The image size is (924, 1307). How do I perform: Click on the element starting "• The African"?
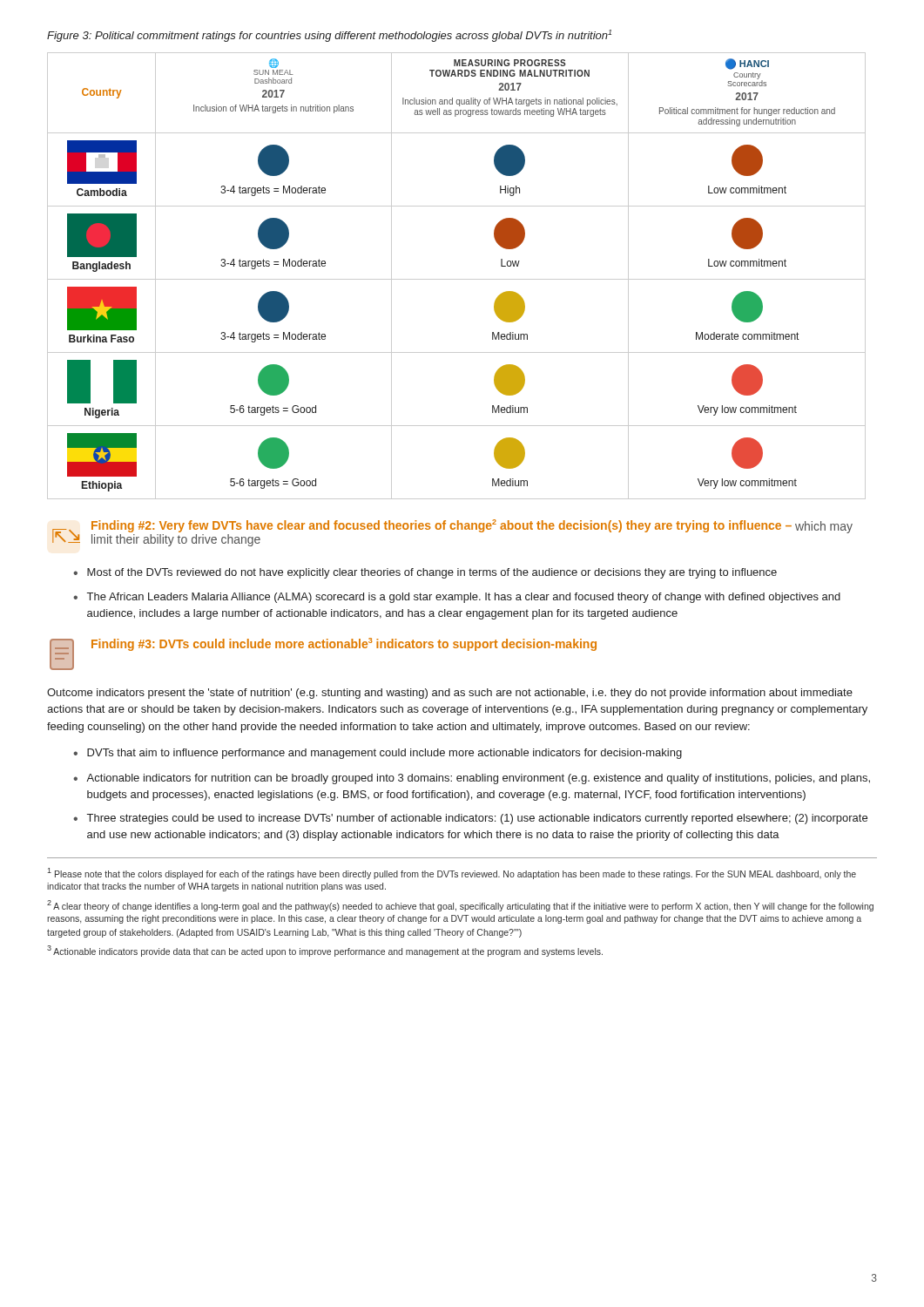coord(475,606)
